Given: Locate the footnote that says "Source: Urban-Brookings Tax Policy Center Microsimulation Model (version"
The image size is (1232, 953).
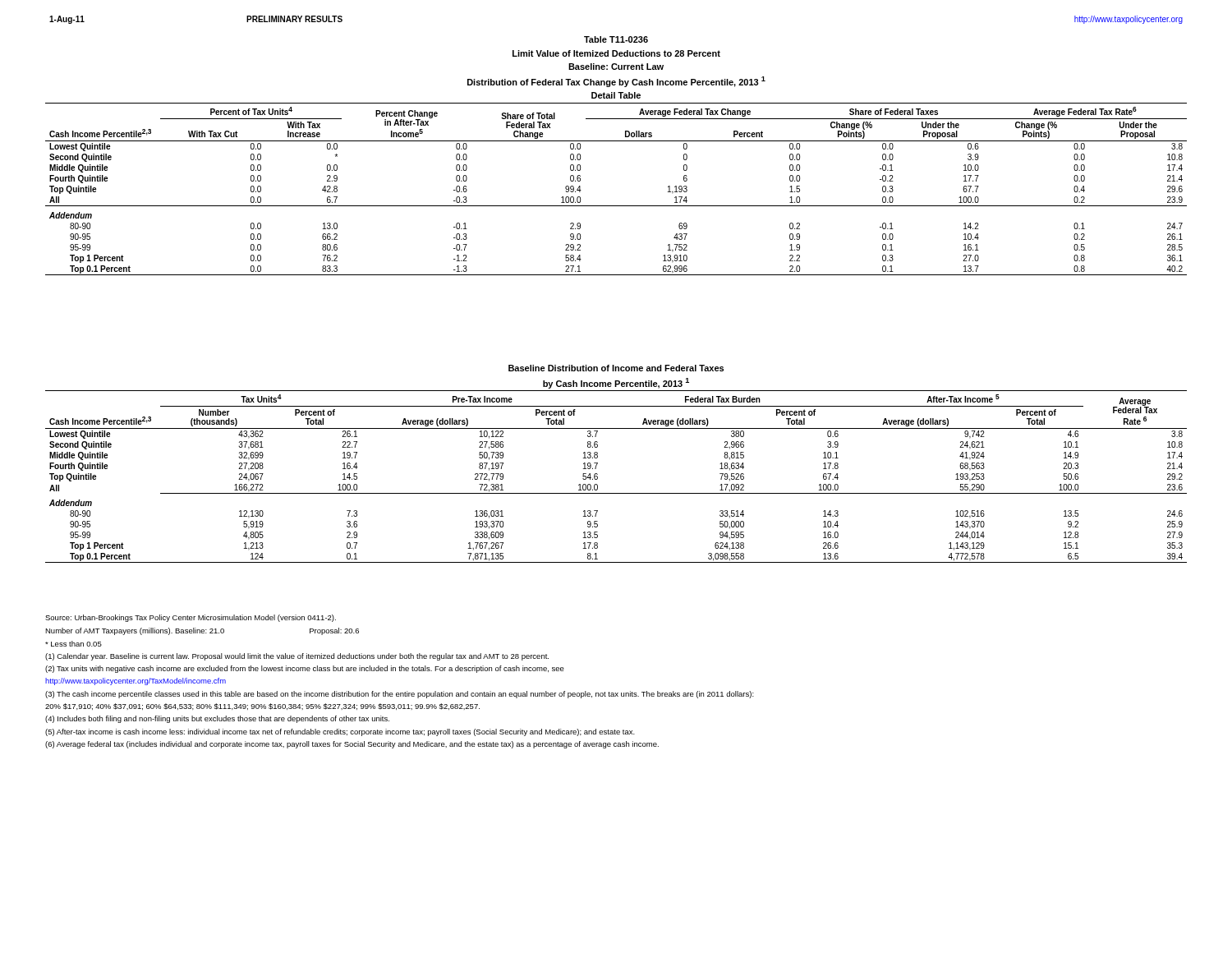Looking at the screenshot, I should click(616, 681).
